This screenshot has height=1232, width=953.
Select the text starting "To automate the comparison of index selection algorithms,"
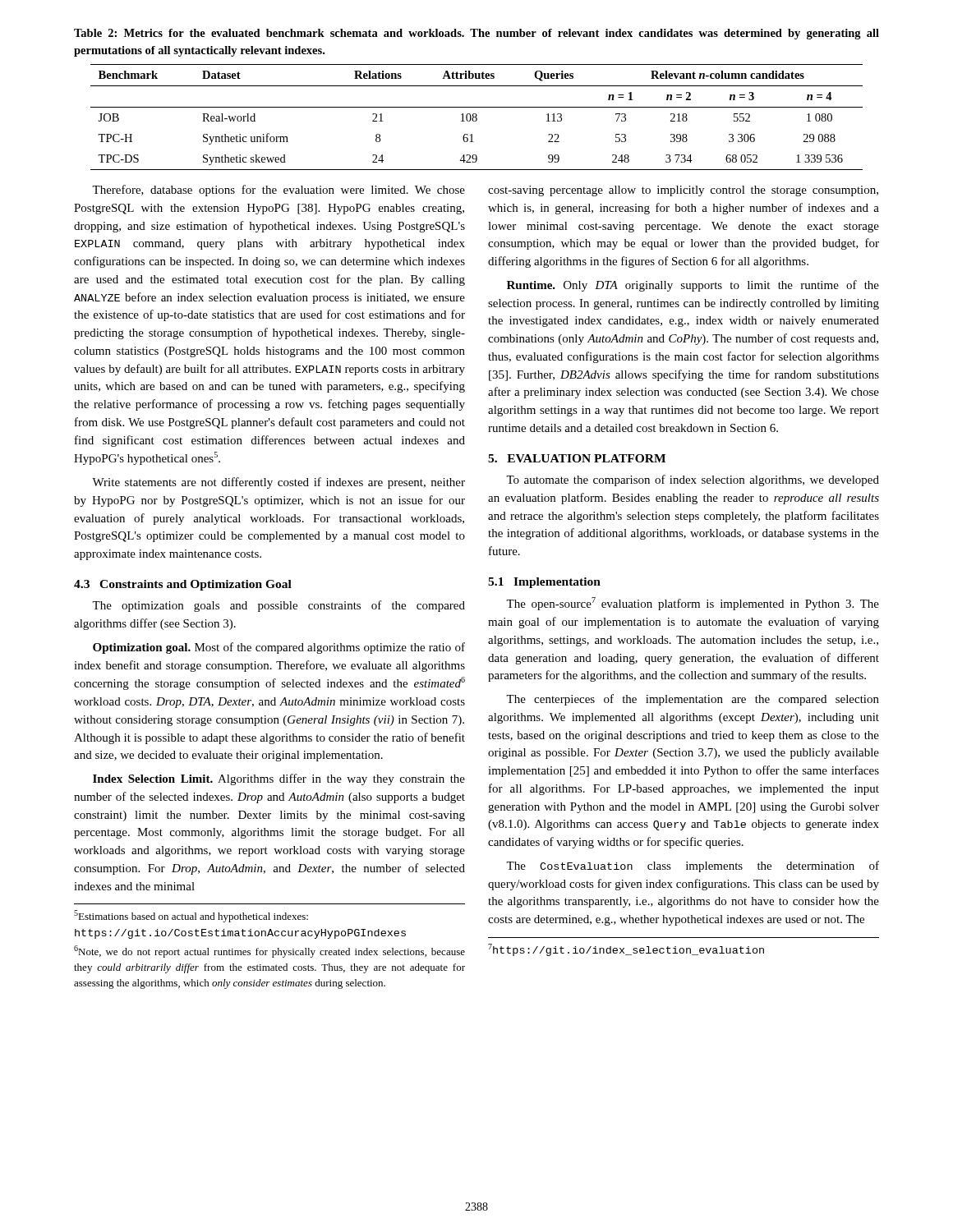[684, 516]
